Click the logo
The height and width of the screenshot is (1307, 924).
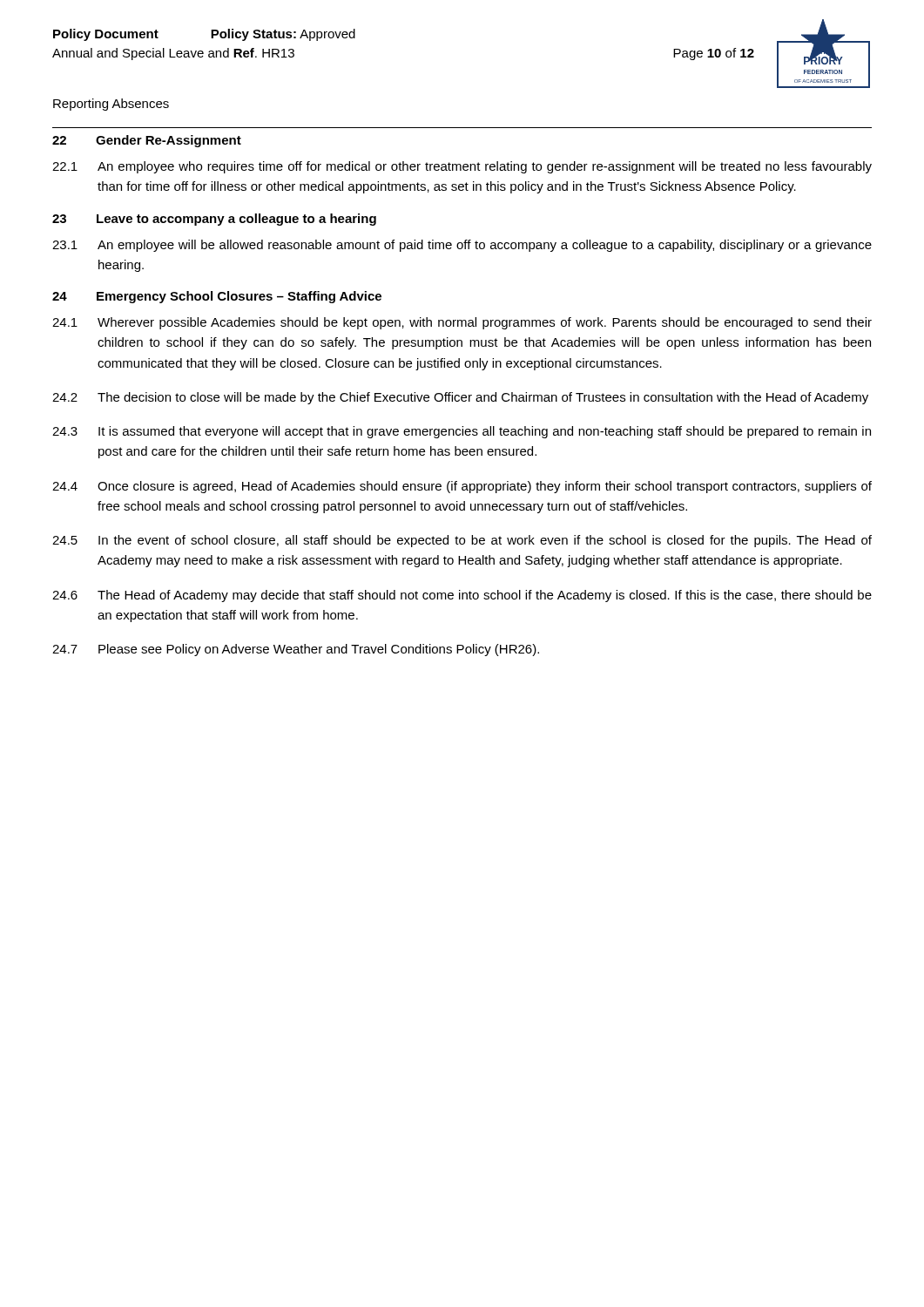[823, 53]
